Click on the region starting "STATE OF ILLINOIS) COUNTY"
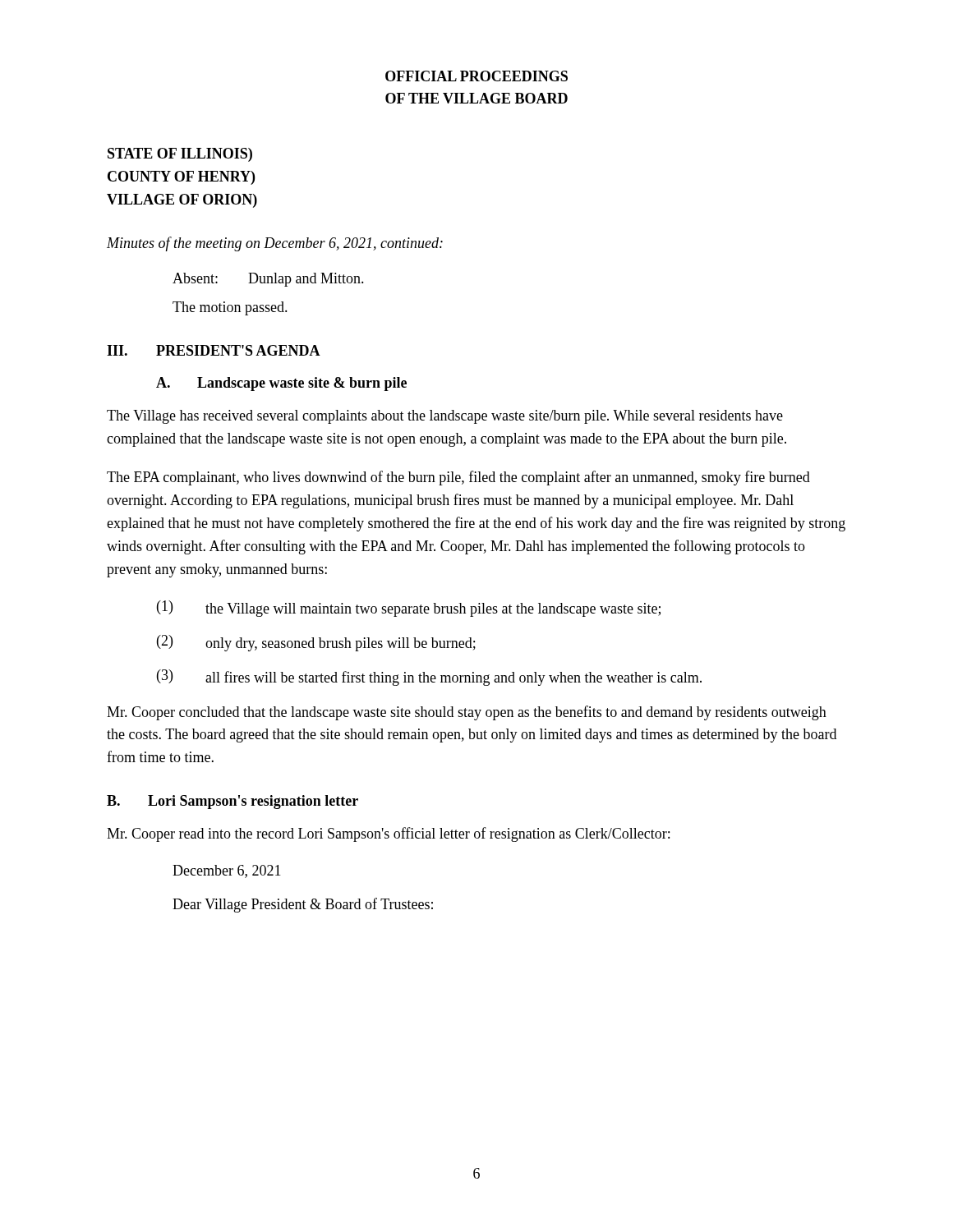This screenshot has width=953, height=1232. tap(180, 155)
